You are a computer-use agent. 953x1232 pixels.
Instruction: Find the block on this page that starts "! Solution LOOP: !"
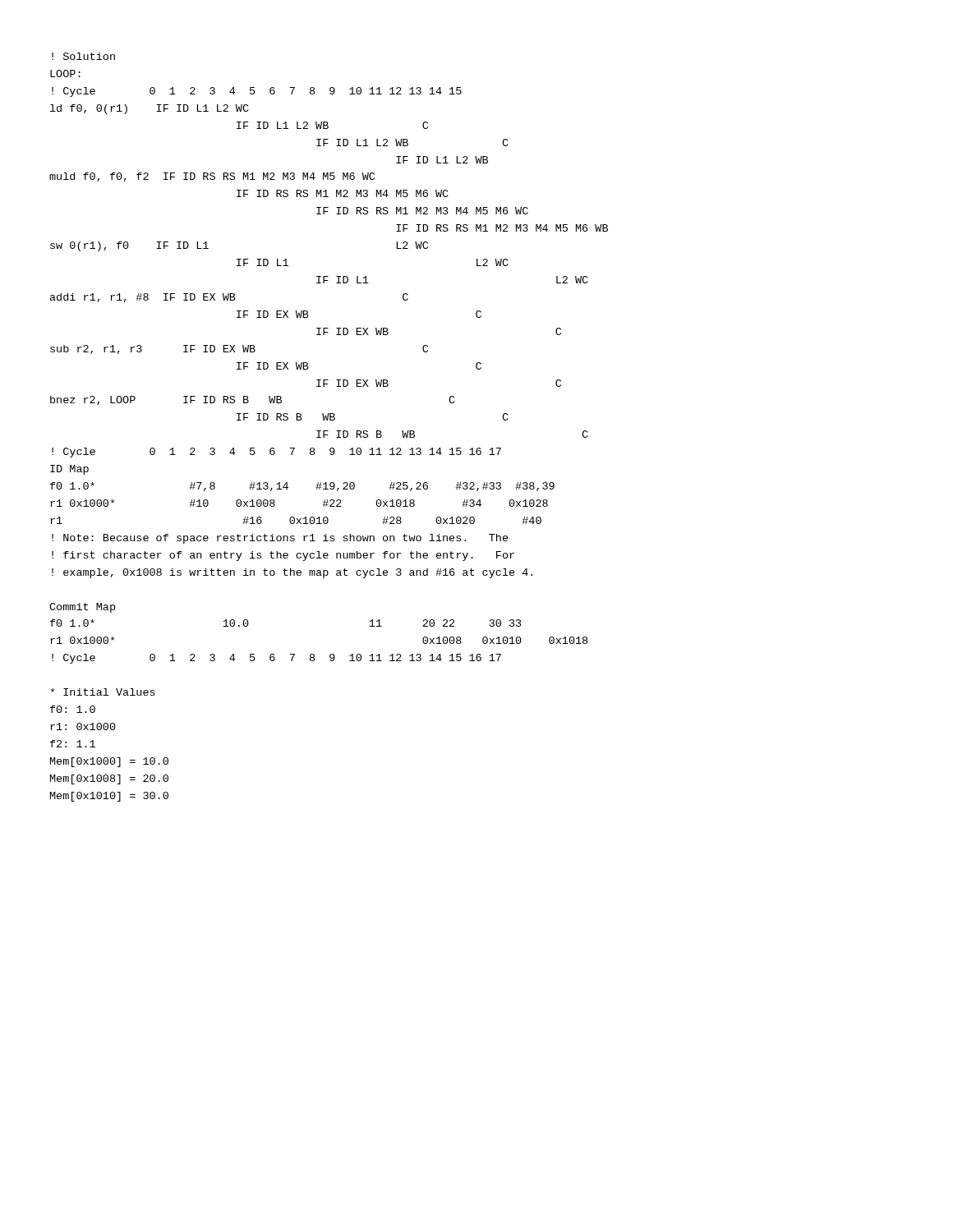476,436
